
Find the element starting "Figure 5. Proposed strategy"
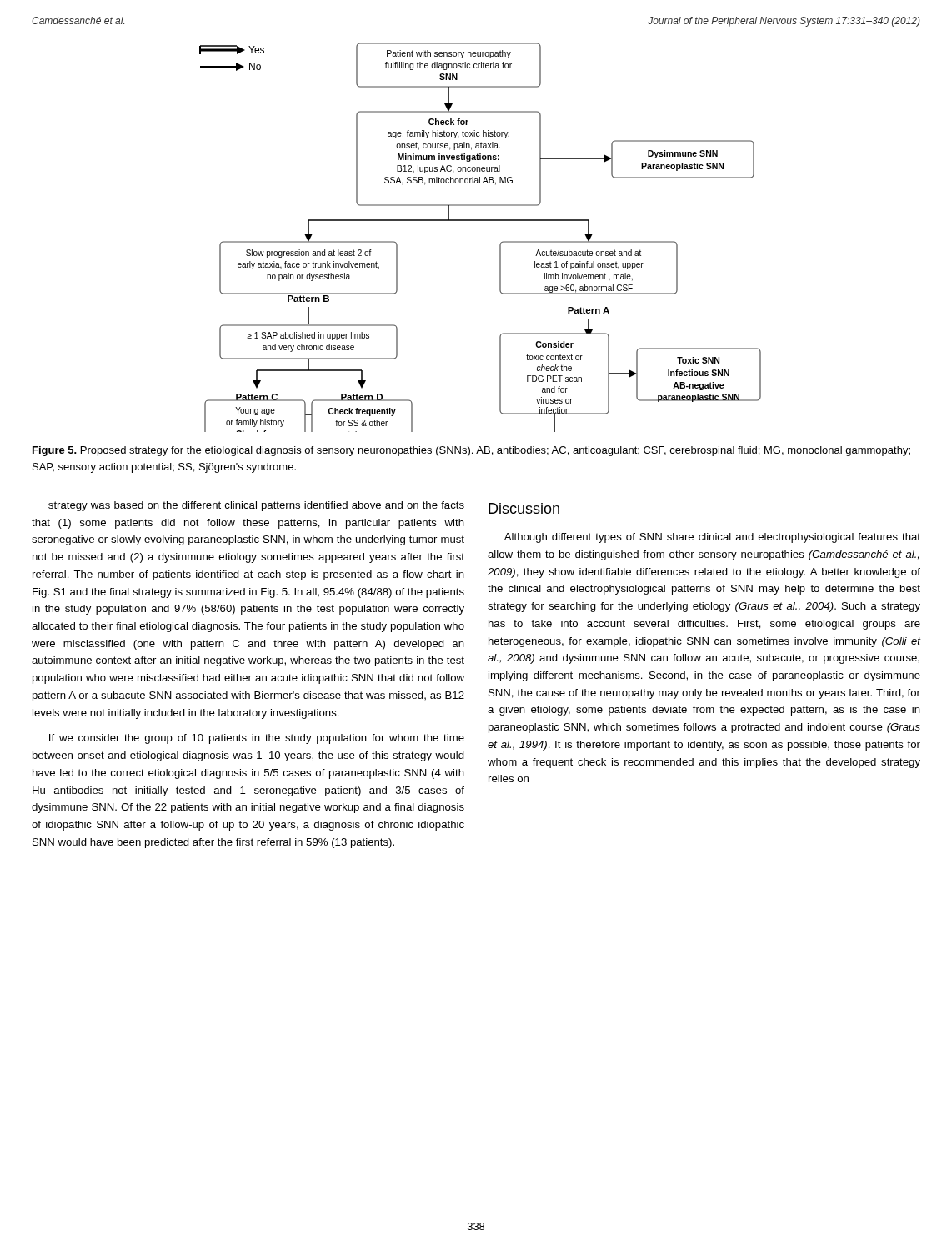pyautogui.click(x=471, y=458)
